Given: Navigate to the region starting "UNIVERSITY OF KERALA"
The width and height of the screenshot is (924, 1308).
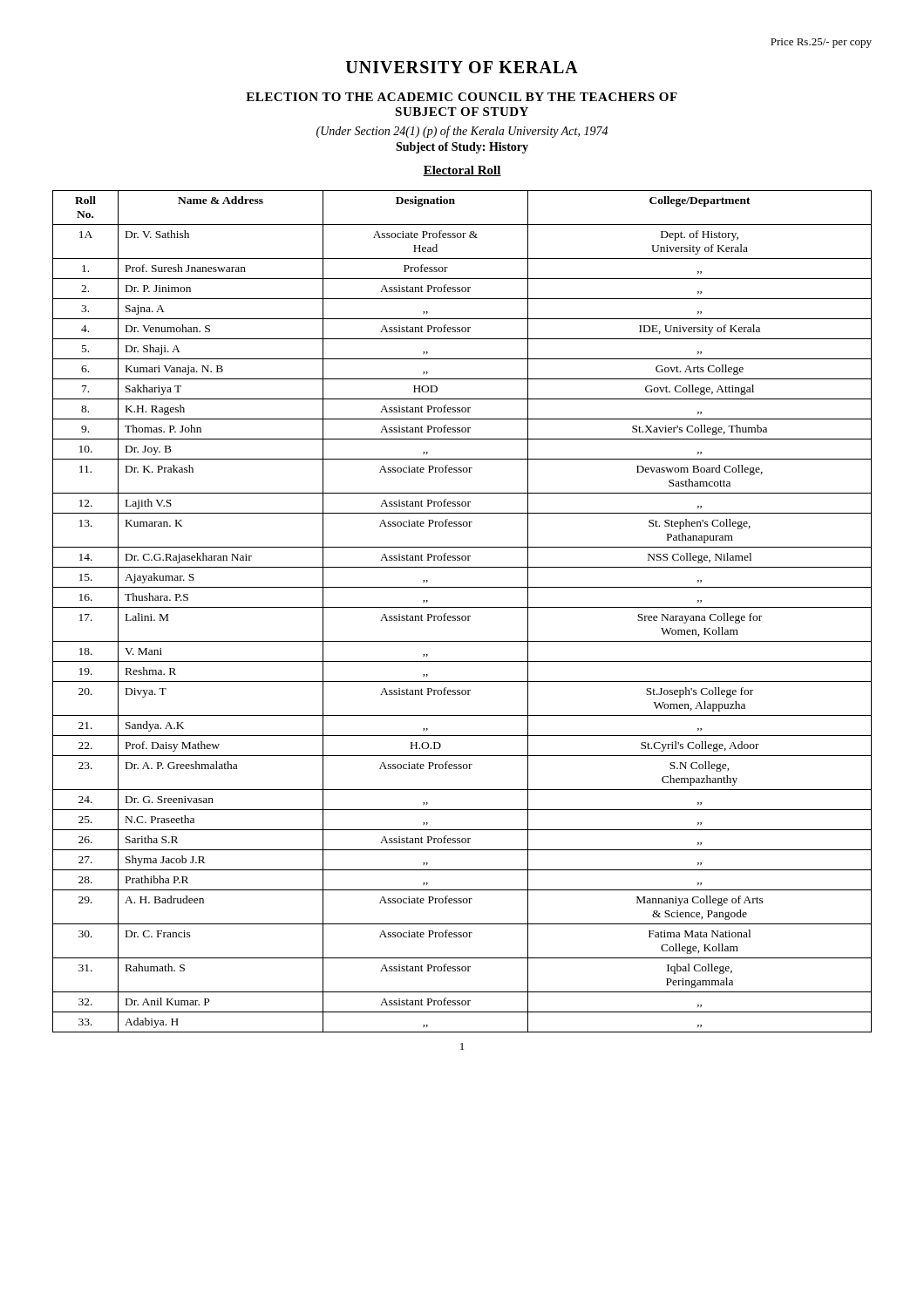Looking at the screenshot, I should point(462,67).
